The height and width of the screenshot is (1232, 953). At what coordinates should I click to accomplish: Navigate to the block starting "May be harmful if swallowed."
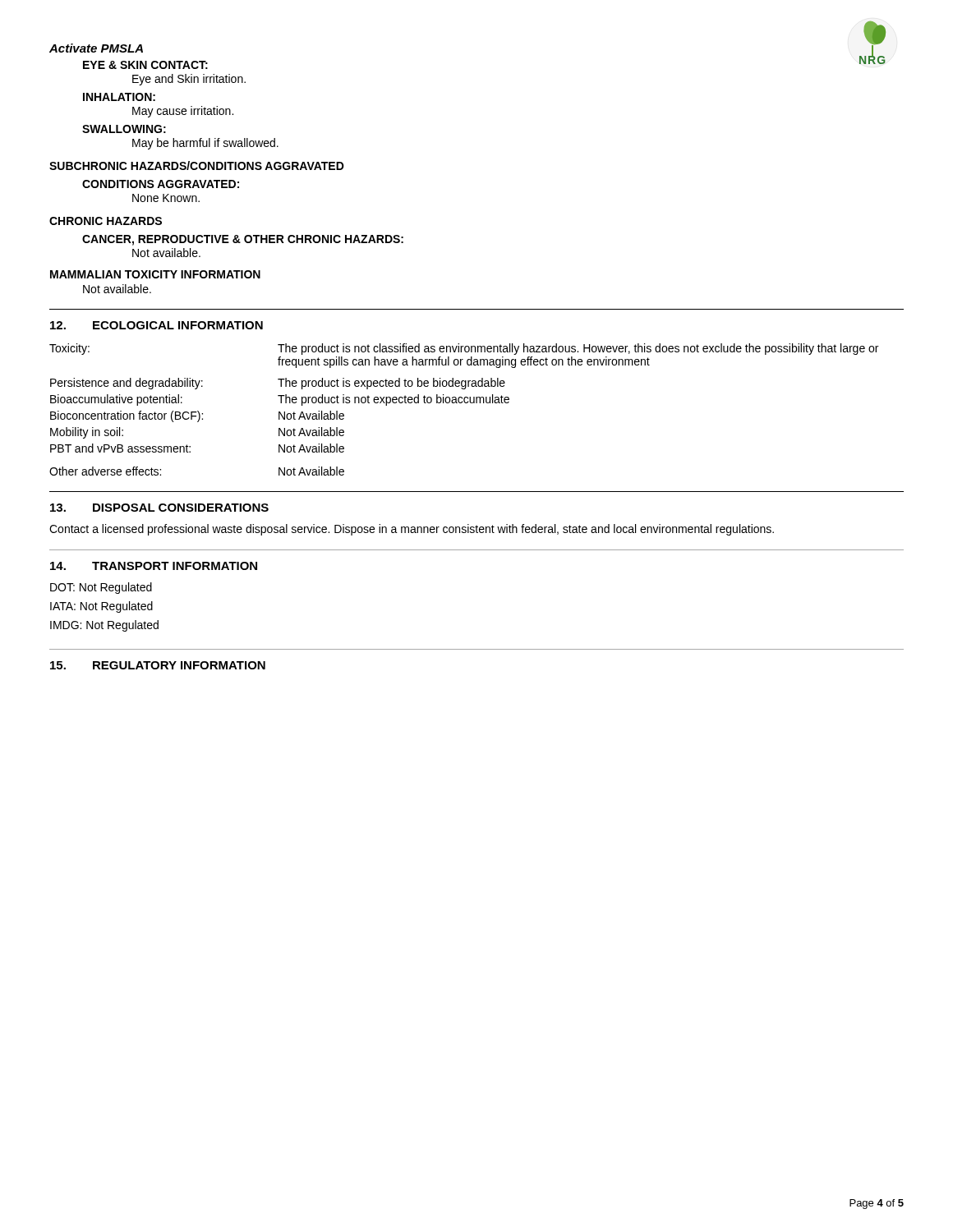205,143
